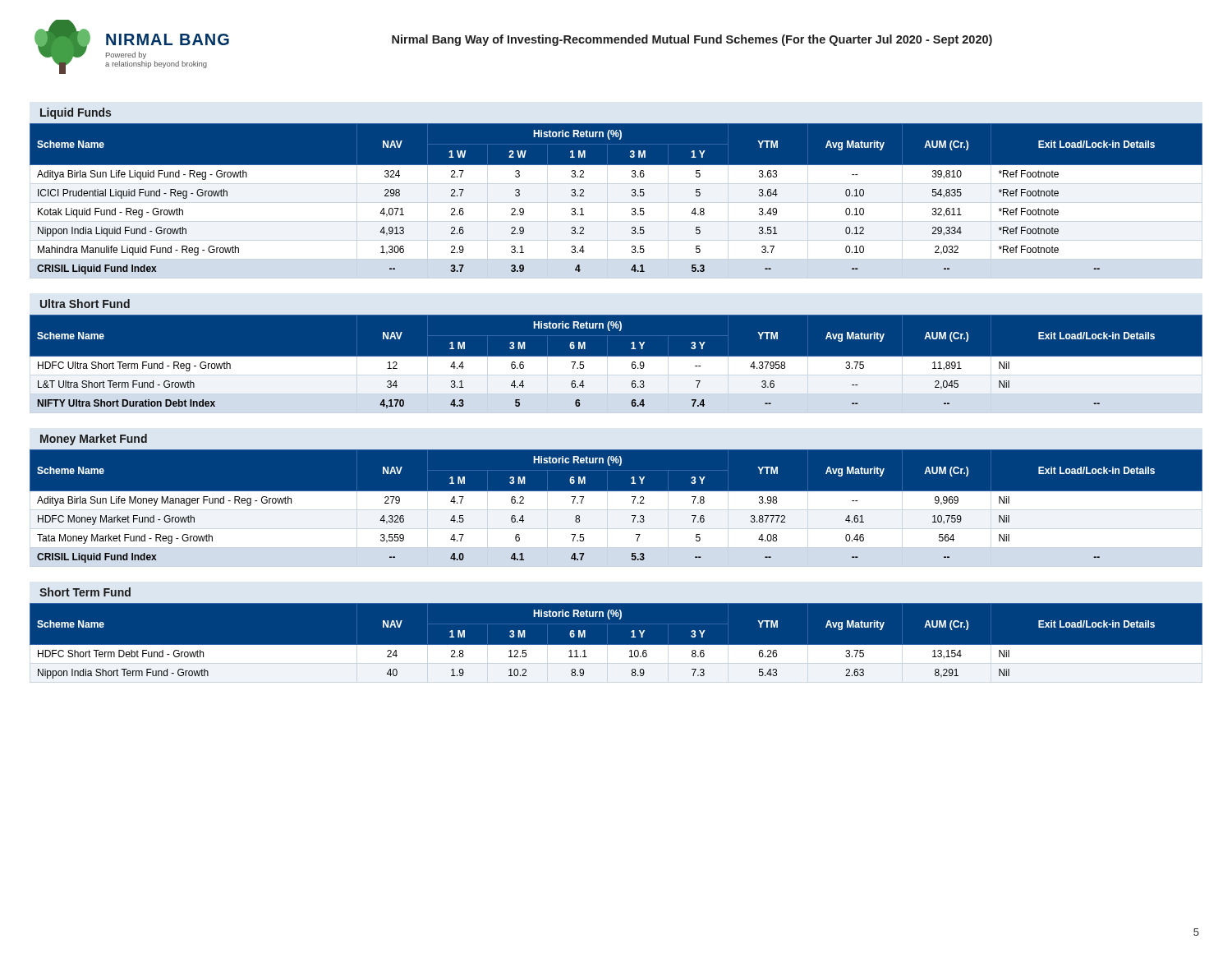Find the section header that says "Money Market Fund"
Viewport: 1232px width, 953px height.
(93, 439)
